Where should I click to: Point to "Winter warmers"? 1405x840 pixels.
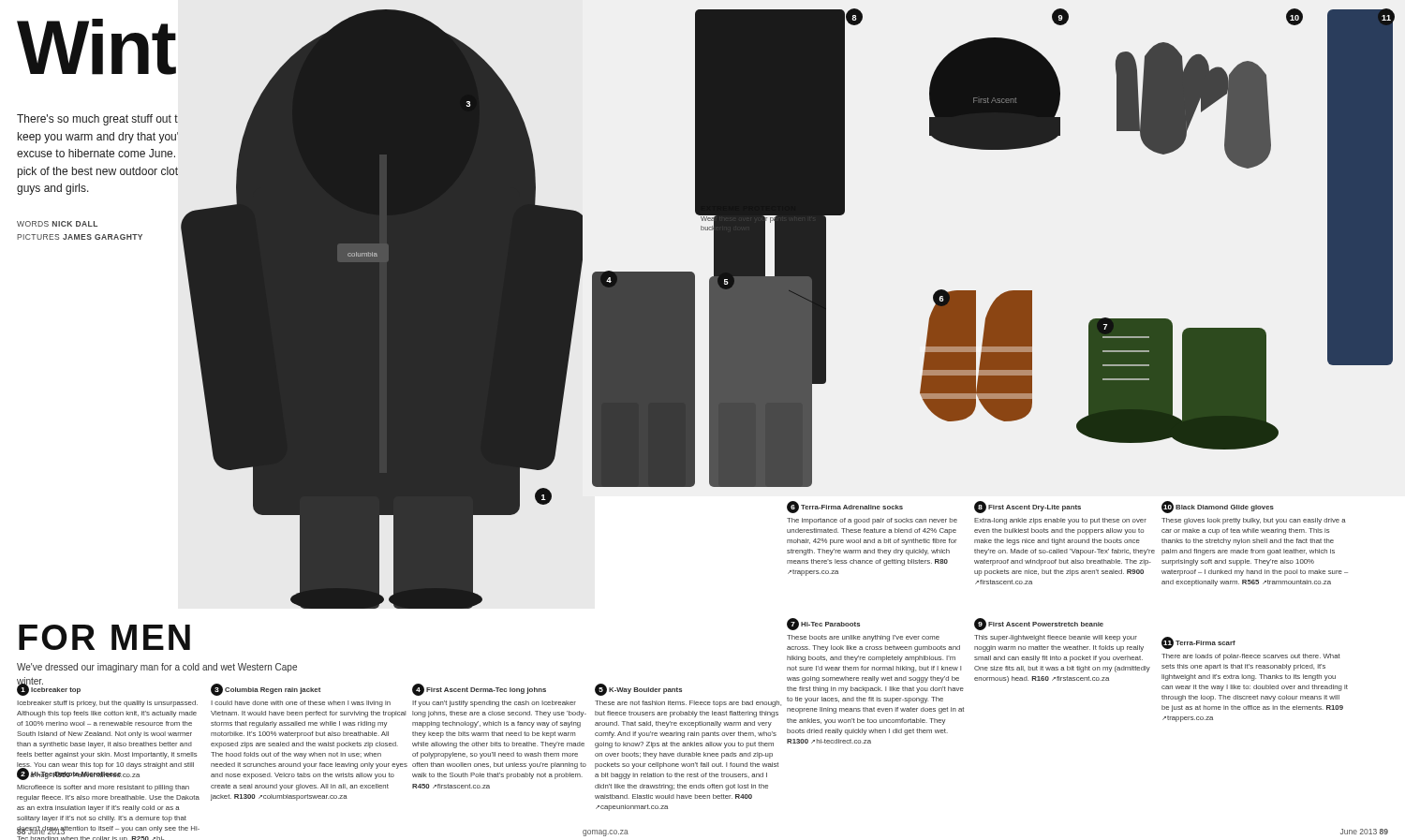pos(292,48)
